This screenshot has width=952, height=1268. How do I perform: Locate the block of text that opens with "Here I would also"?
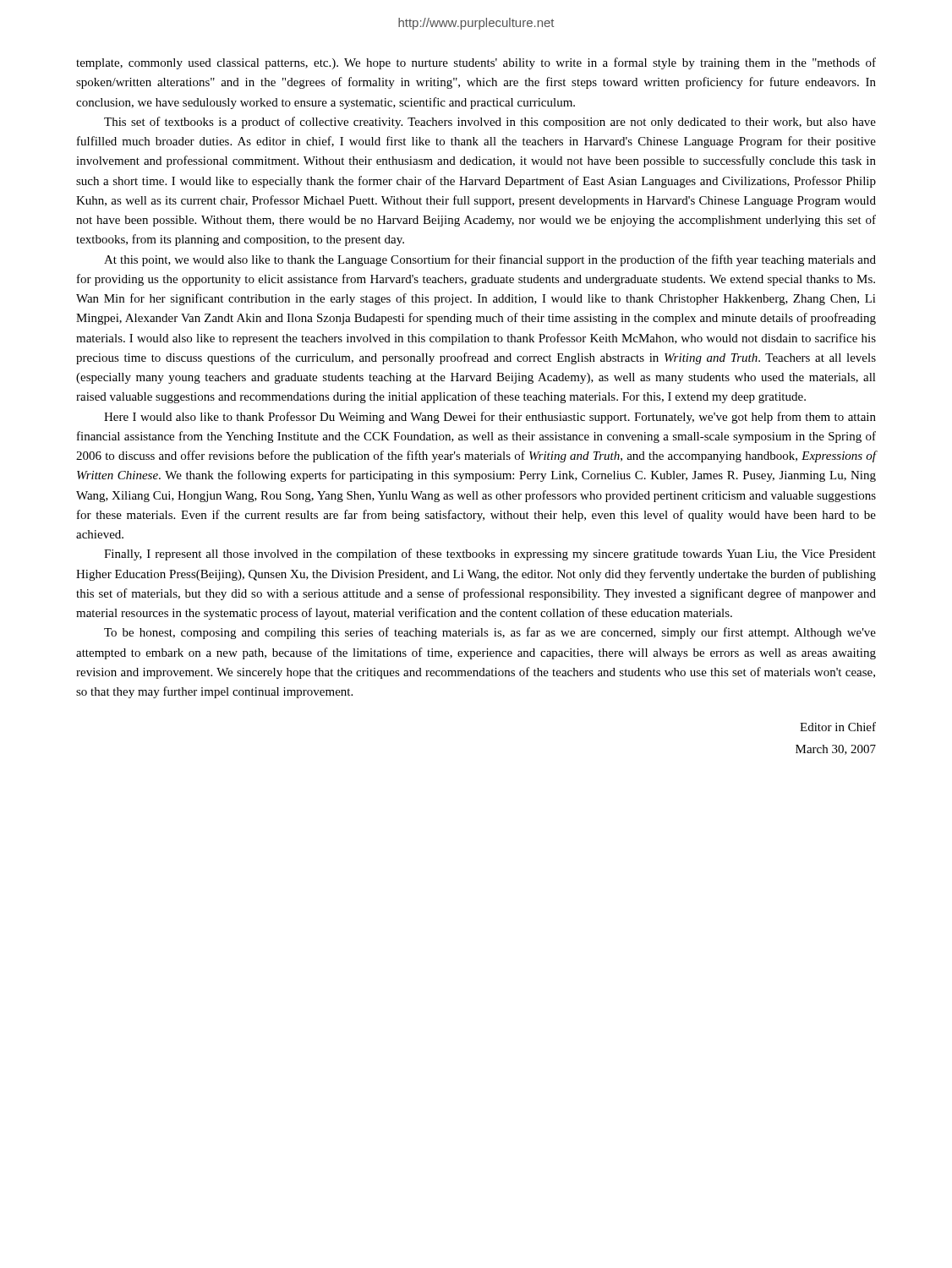pos(476,476)
